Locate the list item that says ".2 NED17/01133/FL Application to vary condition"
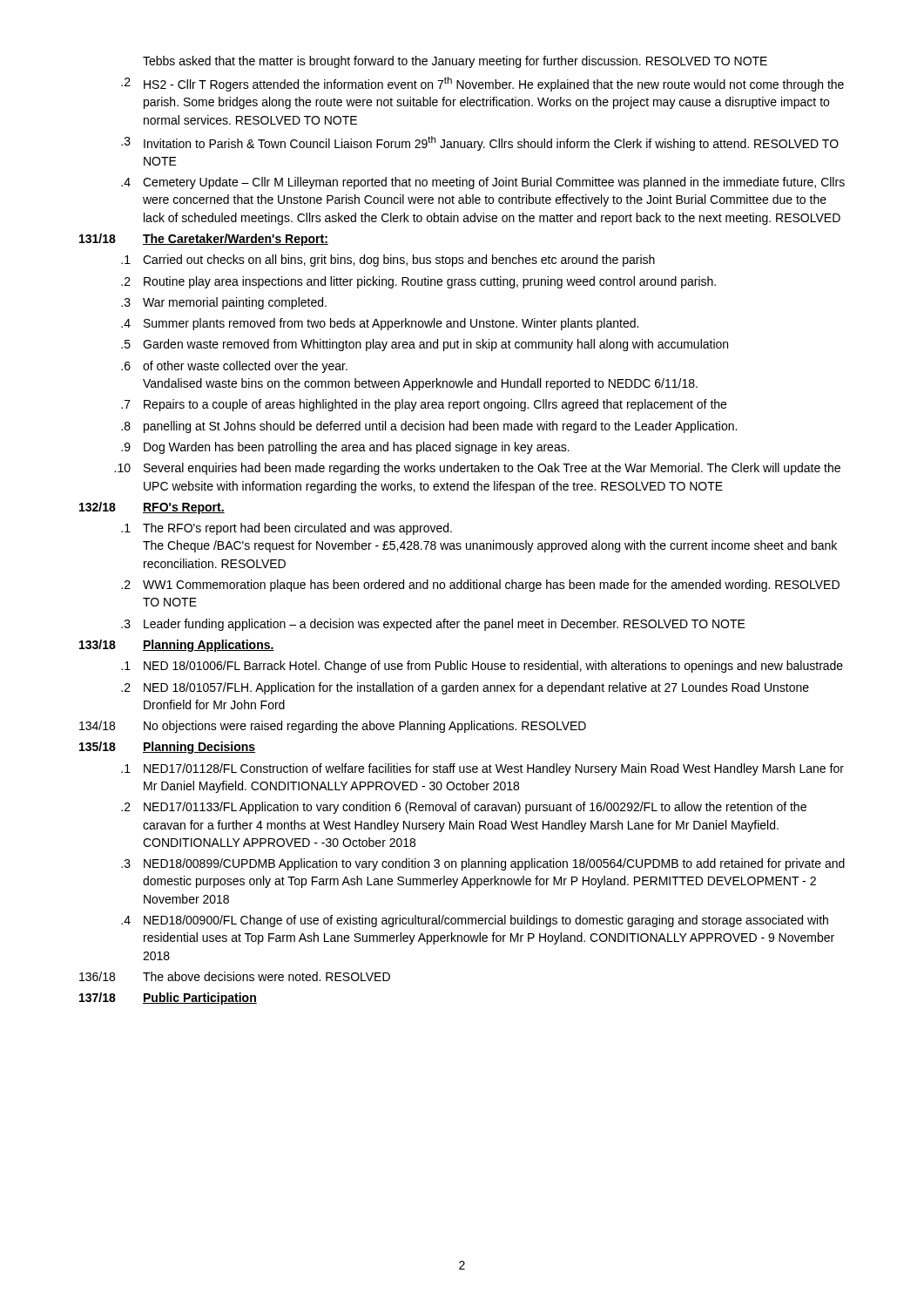Viewport: 924px width, 1307px height. [x=462, y=825]
